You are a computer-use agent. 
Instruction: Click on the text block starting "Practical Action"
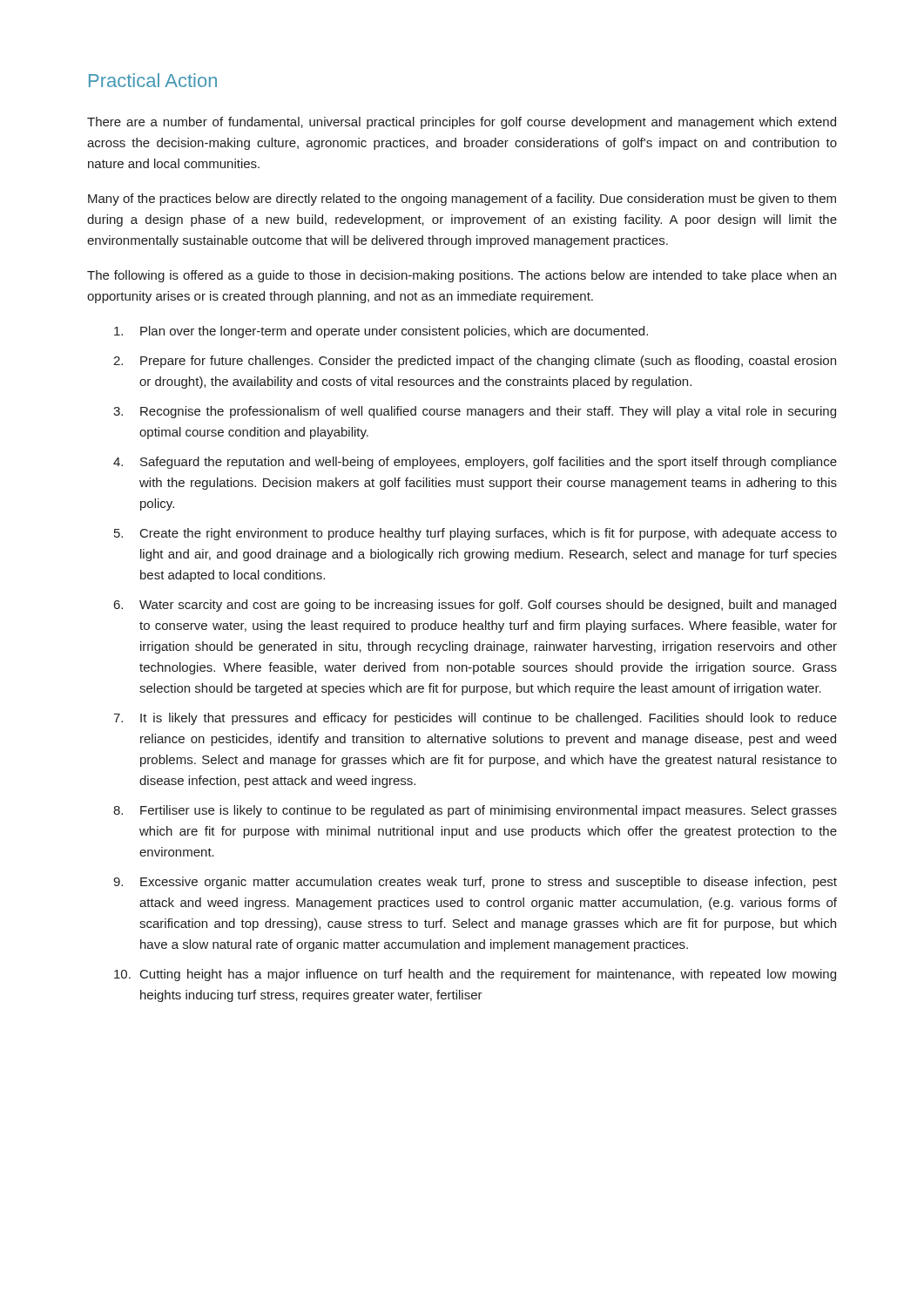(153, 81)
